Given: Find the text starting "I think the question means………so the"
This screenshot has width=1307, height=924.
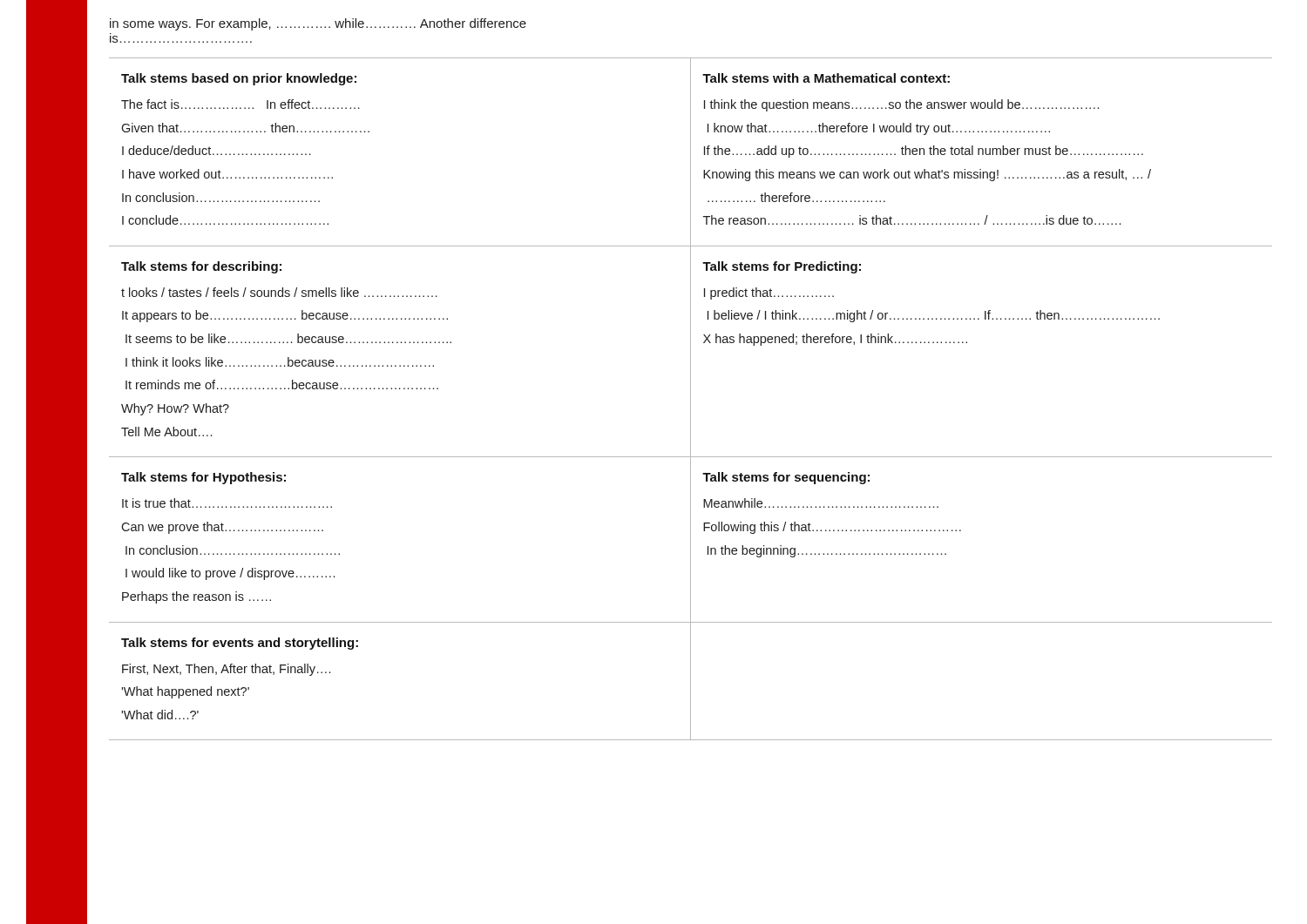Looking at the screenshot, I should [980, 163].
